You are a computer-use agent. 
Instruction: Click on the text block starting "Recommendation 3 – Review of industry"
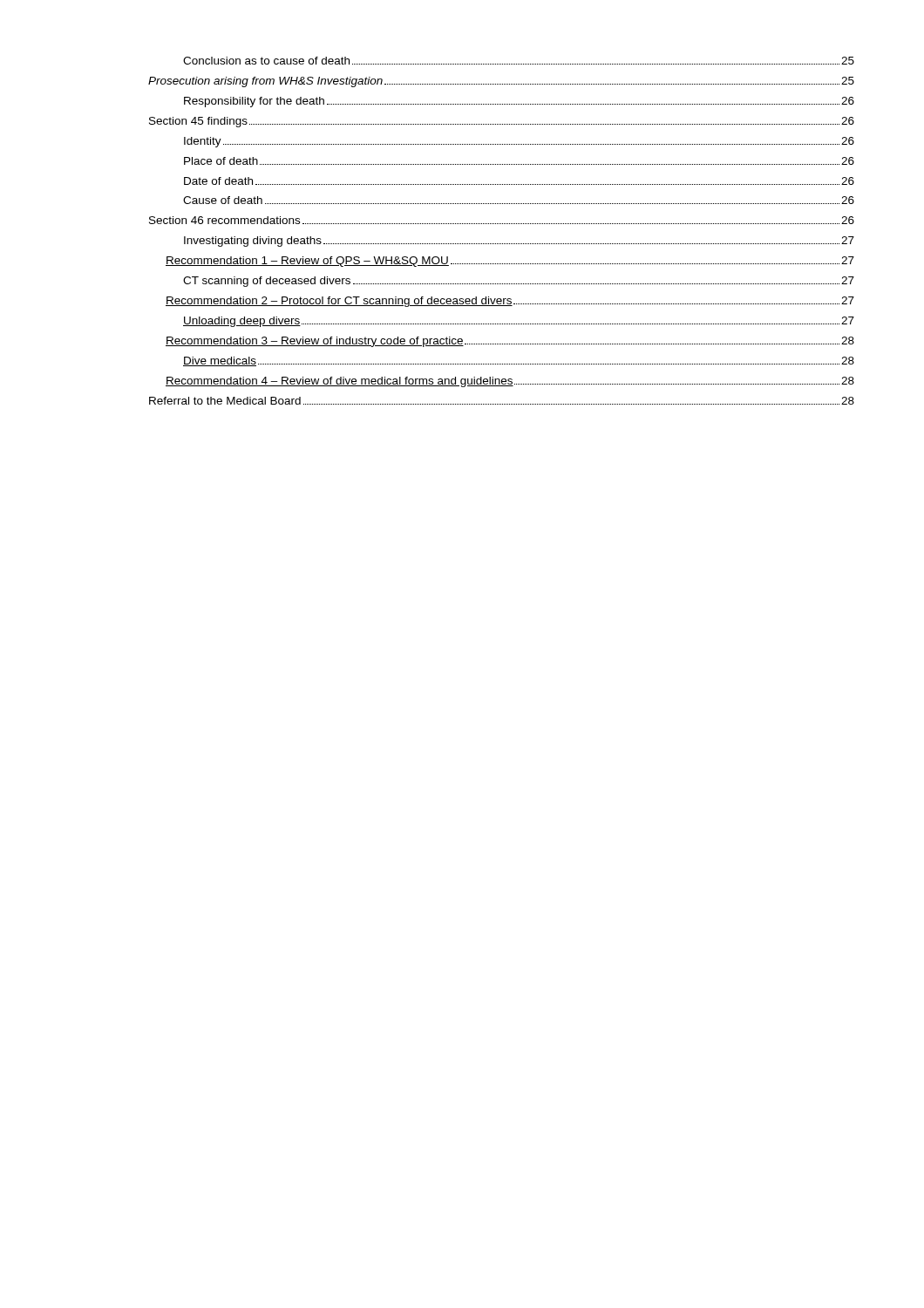[510, 341]
